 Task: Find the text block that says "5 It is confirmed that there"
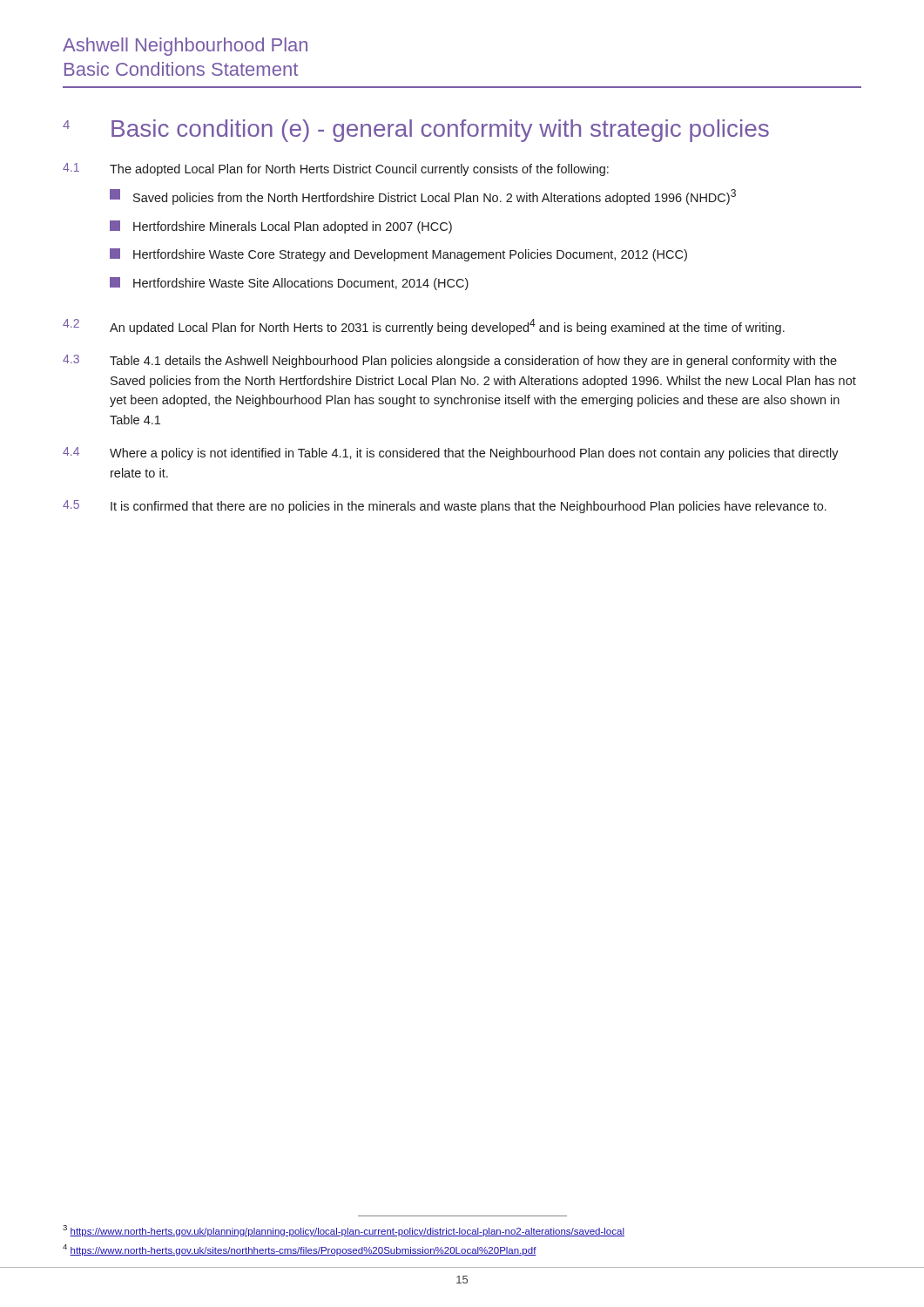462,507
